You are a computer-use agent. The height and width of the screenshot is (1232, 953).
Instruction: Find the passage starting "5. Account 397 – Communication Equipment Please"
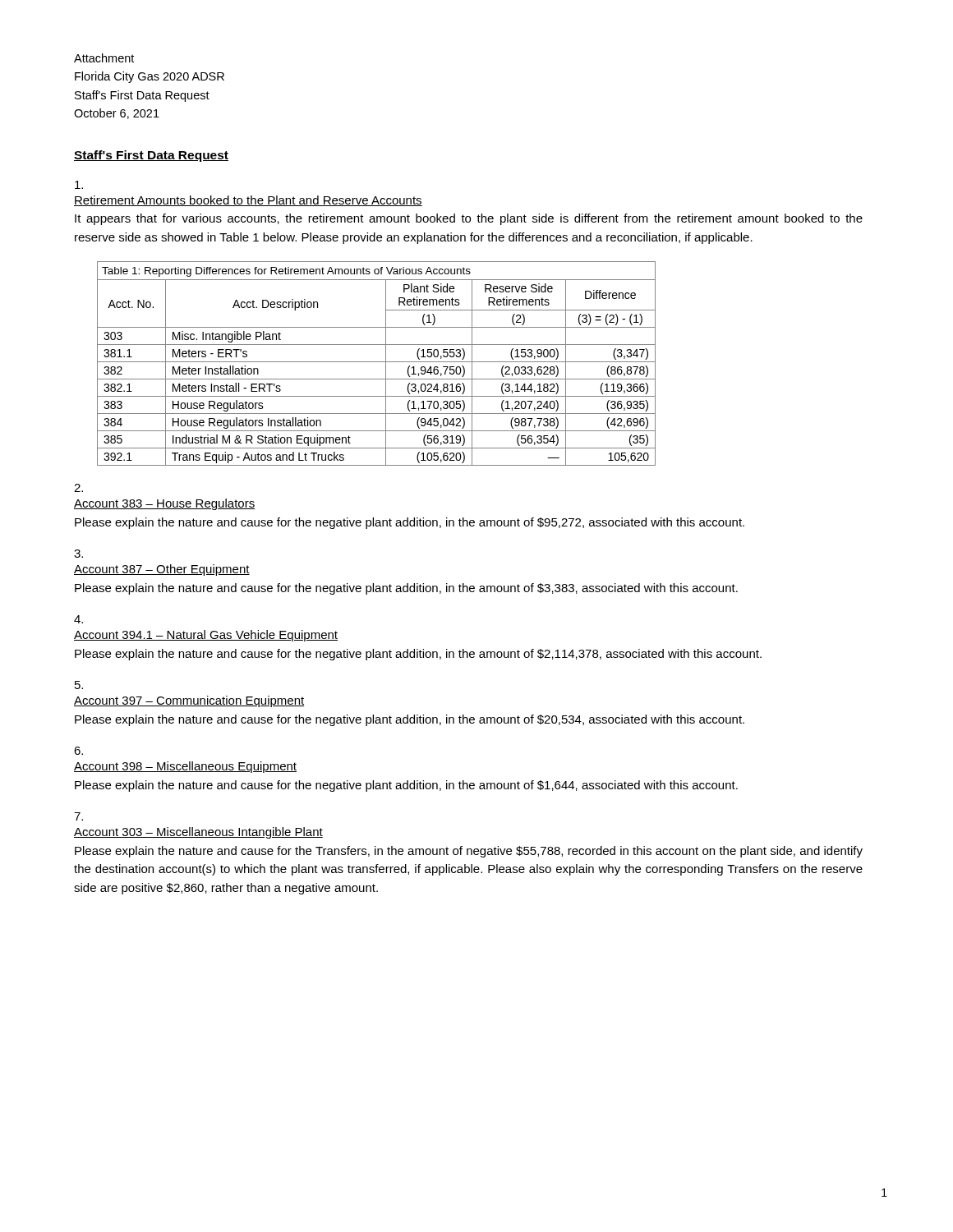click(79, 685)
